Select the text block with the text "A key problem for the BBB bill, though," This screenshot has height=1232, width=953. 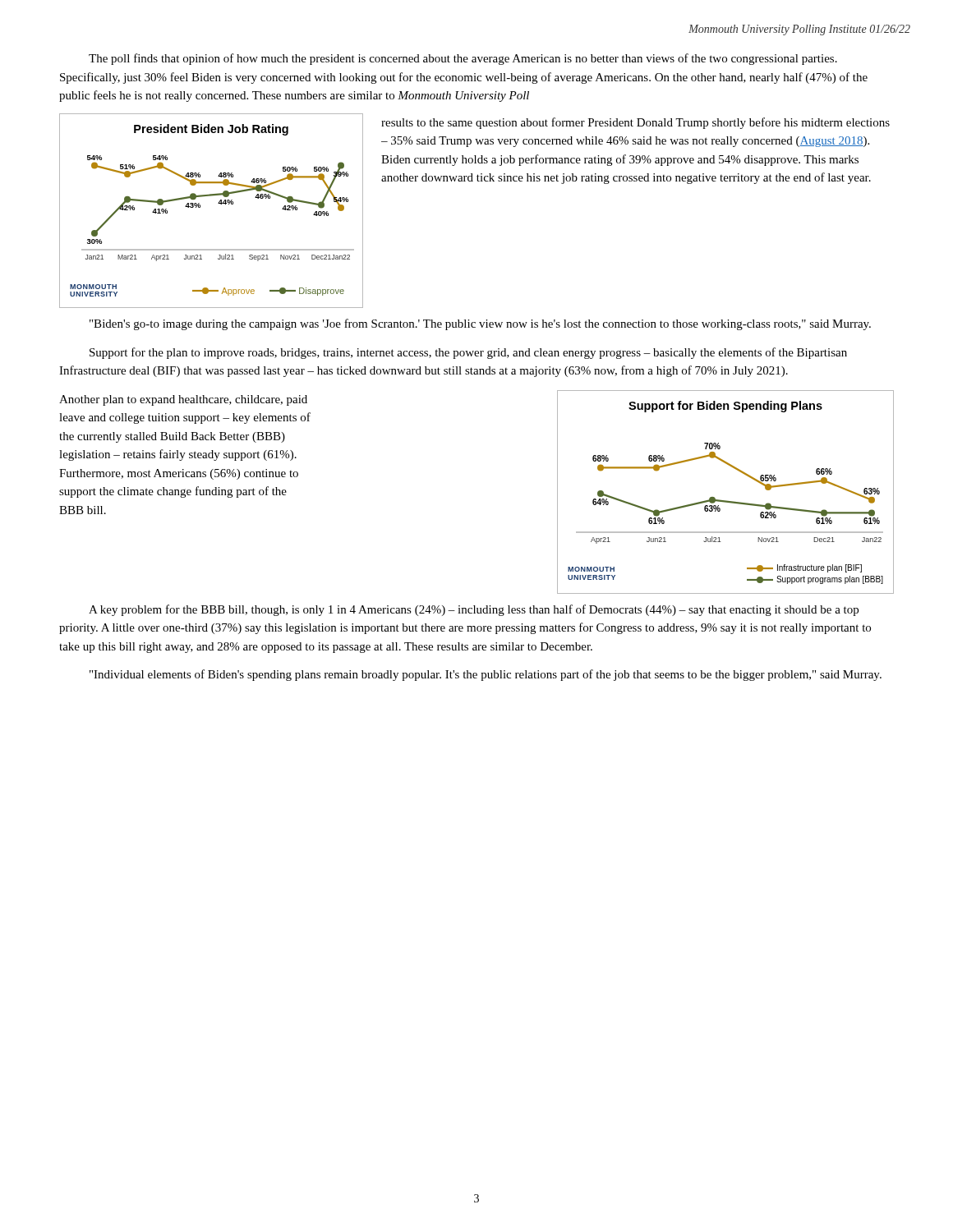click(x=476, y=628)
